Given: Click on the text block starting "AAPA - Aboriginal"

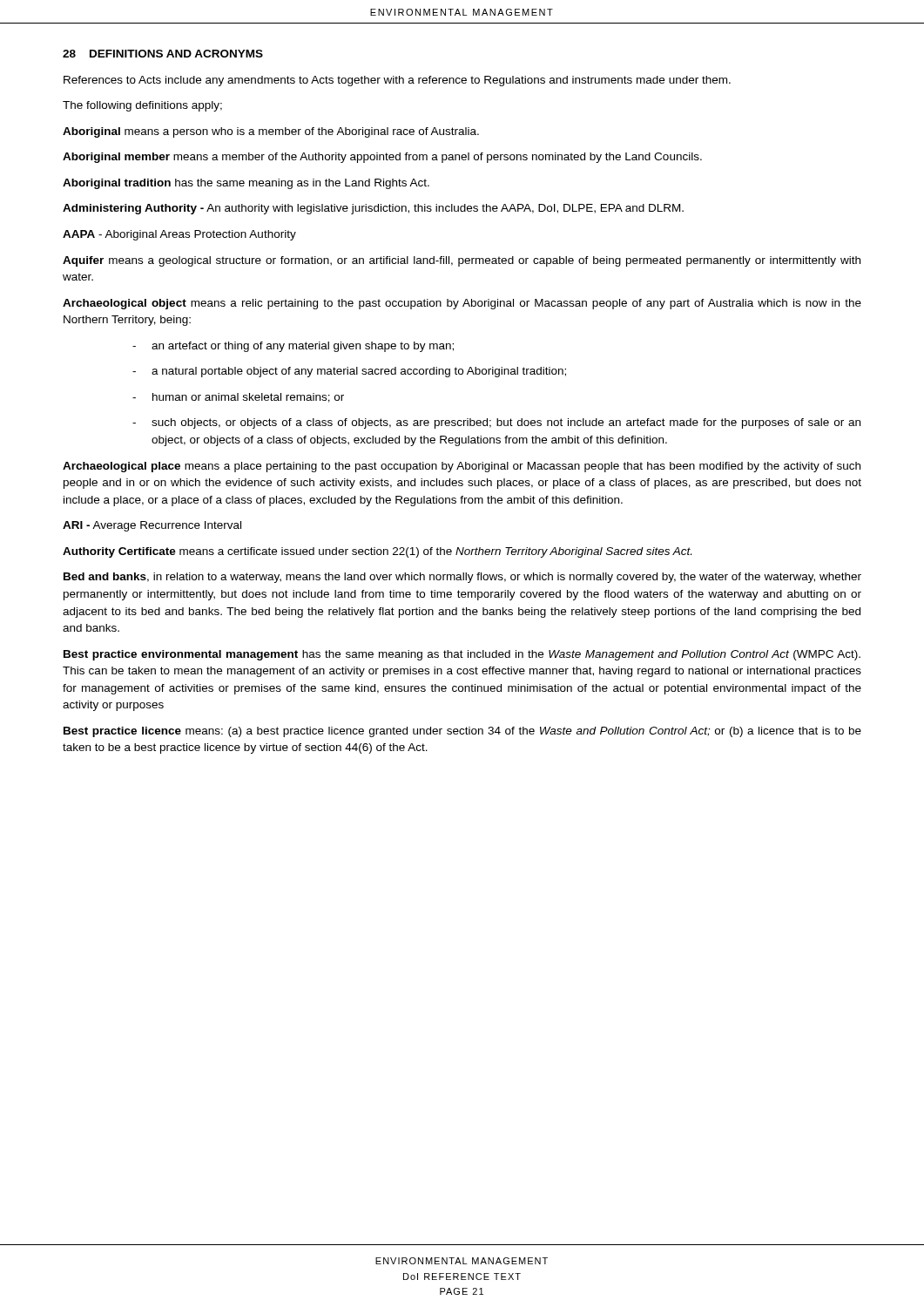Looking at the screenshot, I should (179, 234).
